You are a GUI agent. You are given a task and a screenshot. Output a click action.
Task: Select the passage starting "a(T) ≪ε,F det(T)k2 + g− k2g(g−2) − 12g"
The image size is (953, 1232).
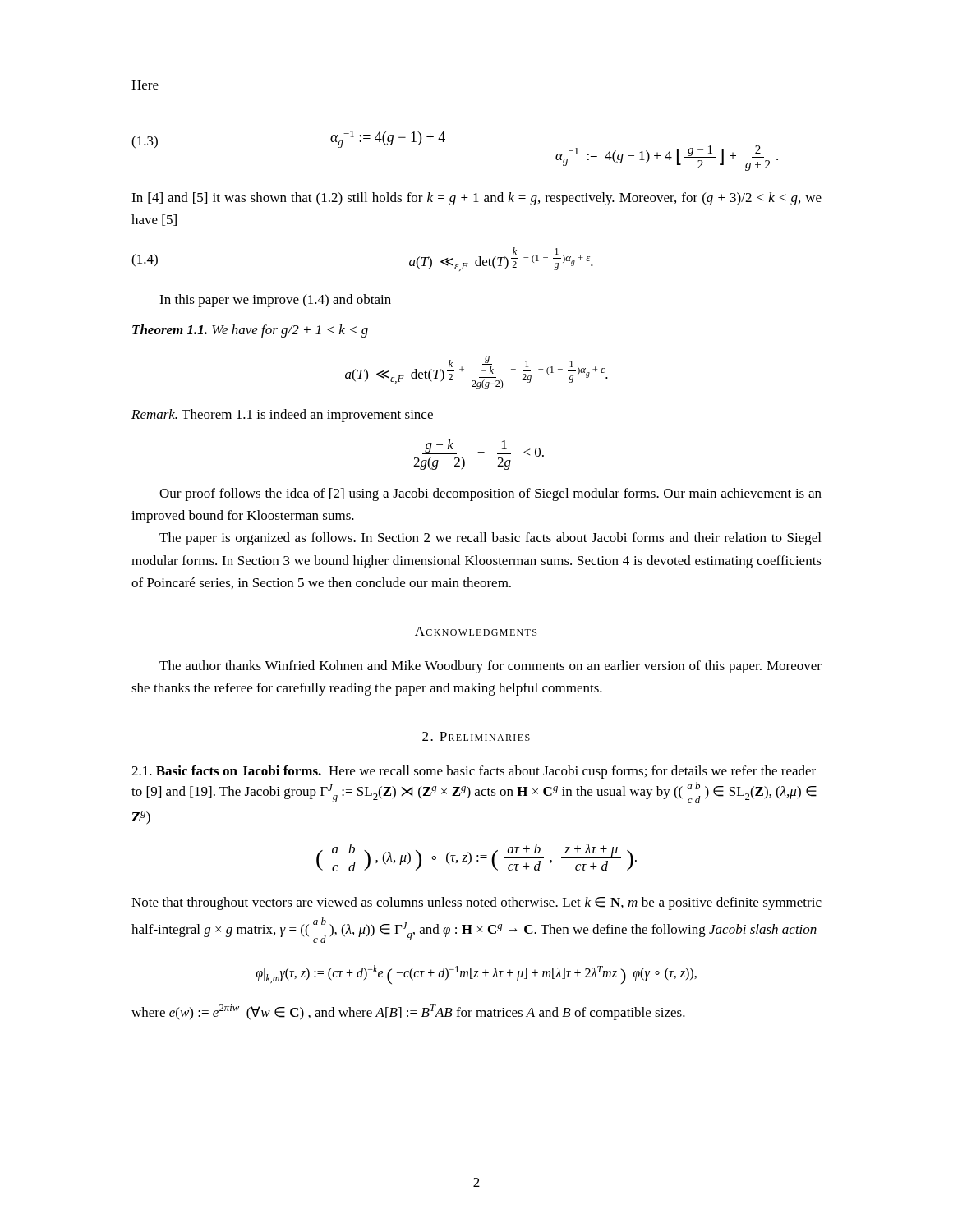point(476,370)
